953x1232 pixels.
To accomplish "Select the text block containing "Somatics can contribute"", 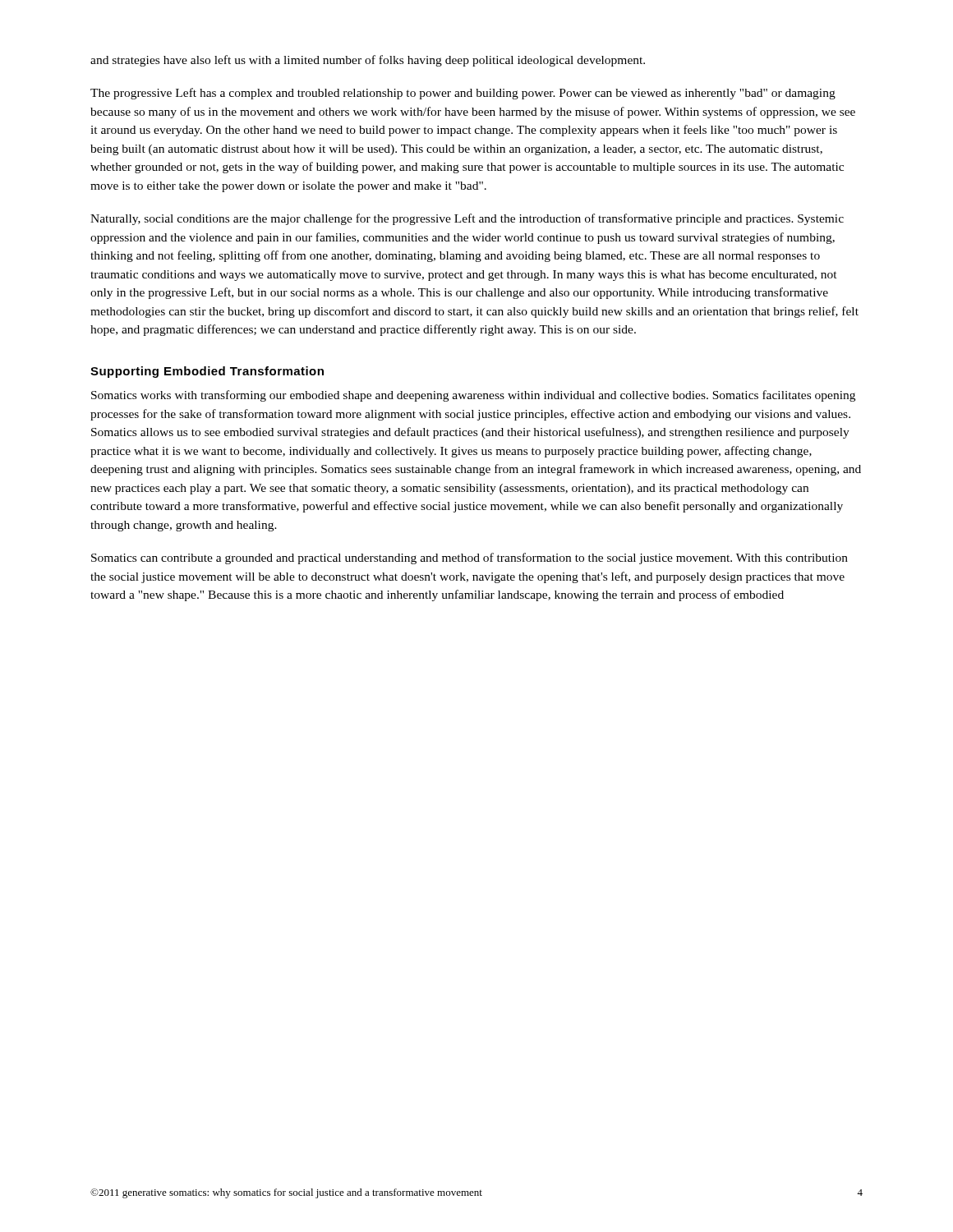I will 469,576.
